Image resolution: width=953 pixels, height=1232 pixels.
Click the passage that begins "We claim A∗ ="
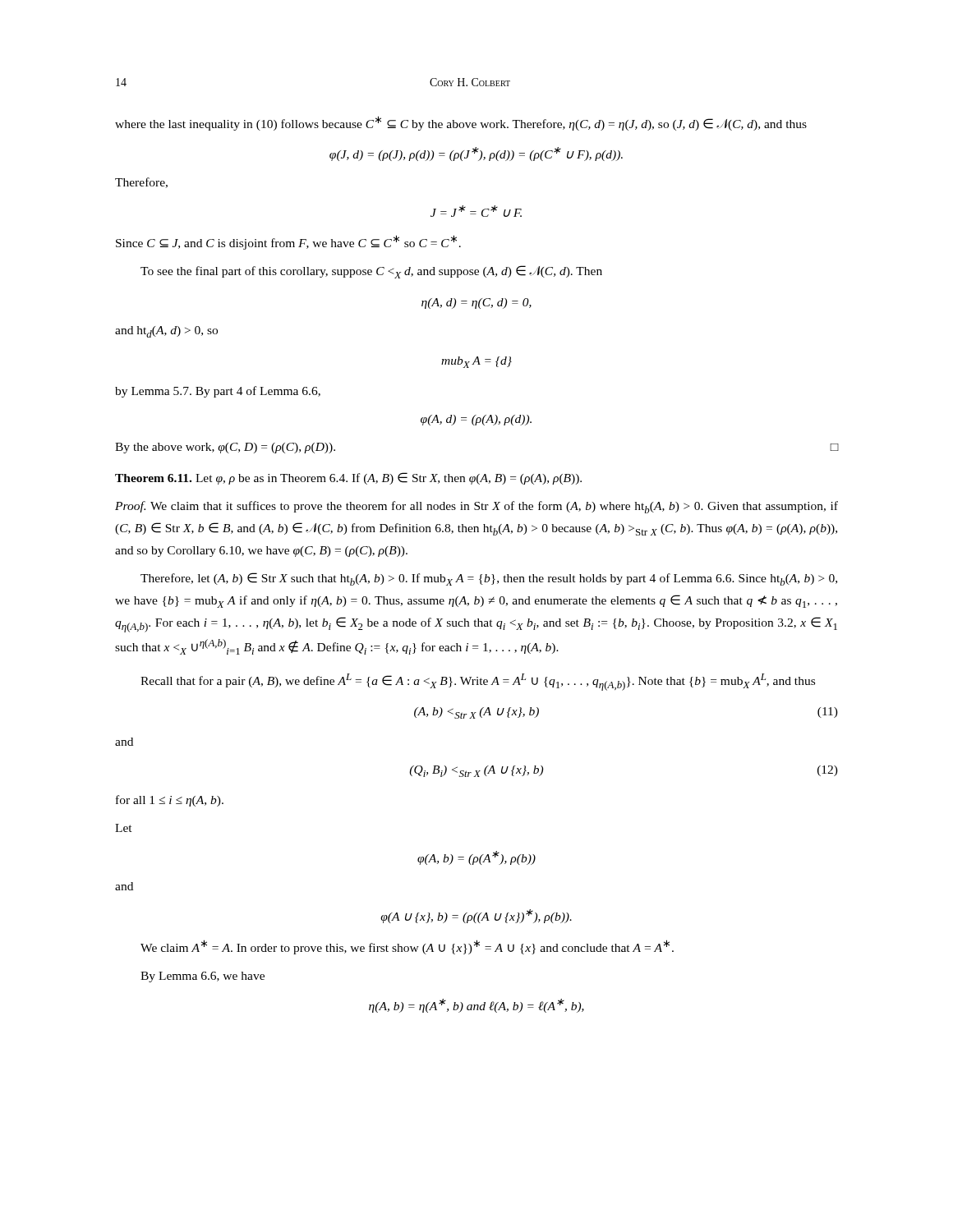(476, 960)
